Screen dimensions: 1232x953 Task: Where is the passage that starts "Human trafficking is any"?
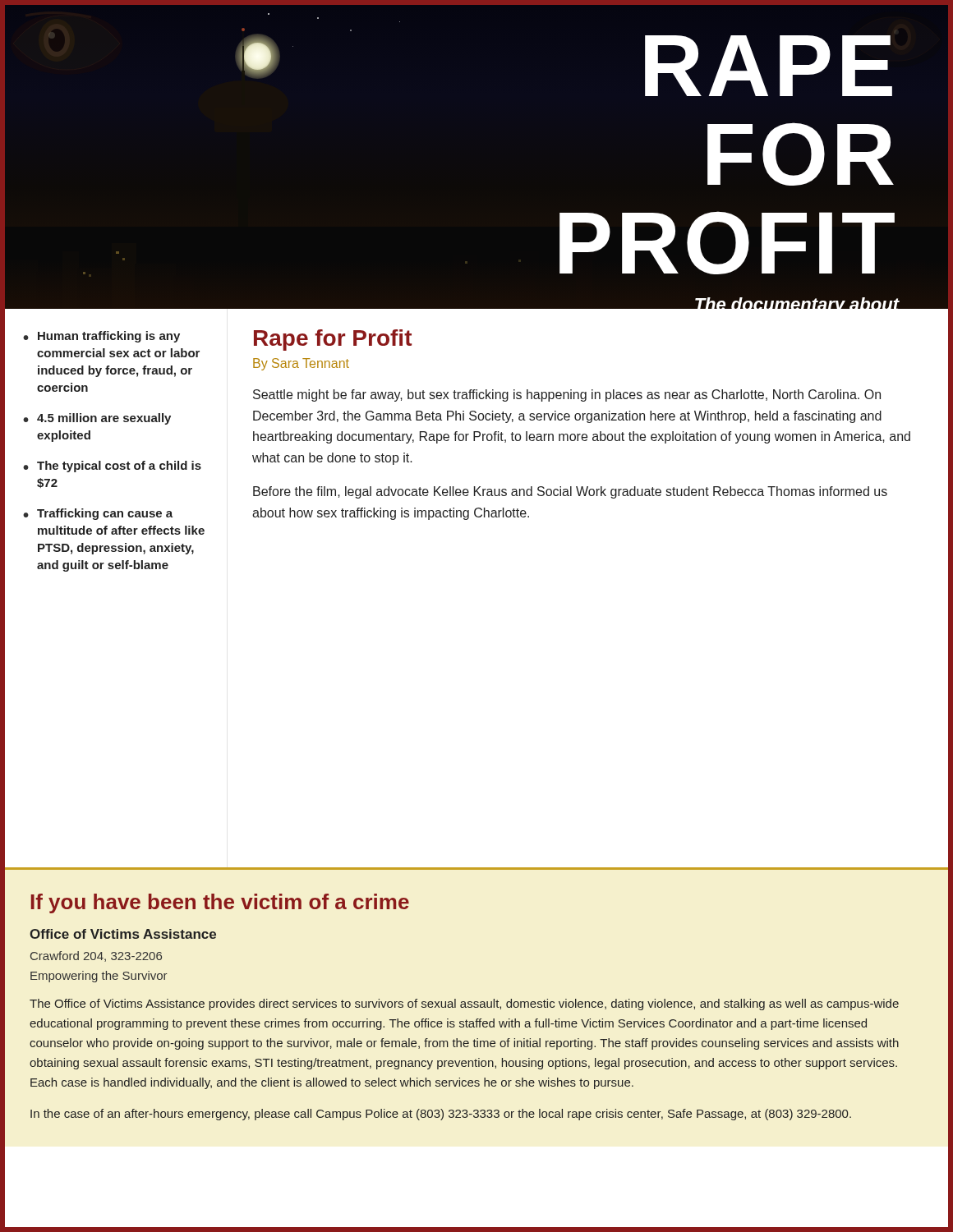124,361
